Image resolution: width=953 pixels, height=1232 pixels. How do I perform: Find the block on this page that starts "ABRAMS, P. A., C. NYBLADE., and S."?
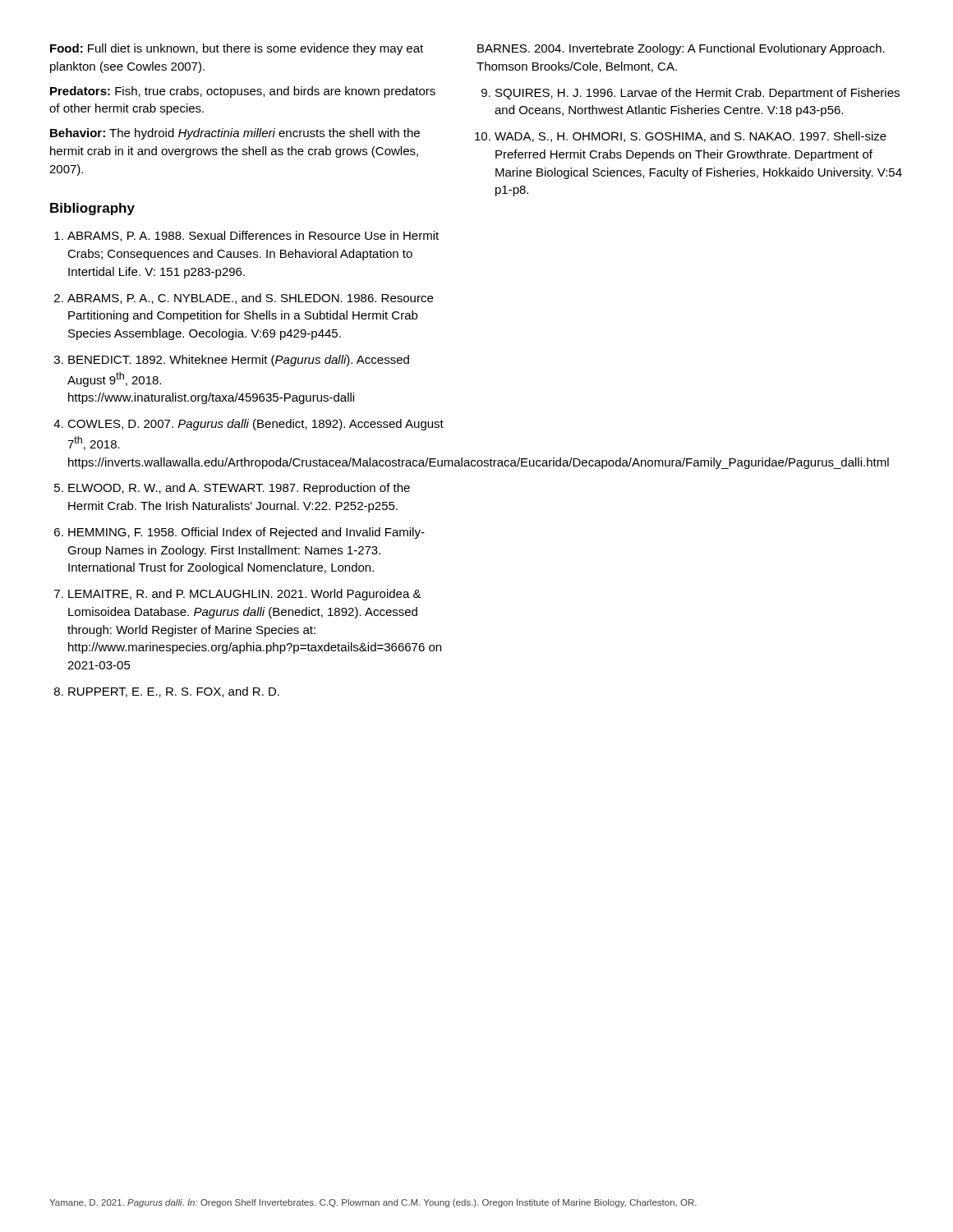pos(250,315)
